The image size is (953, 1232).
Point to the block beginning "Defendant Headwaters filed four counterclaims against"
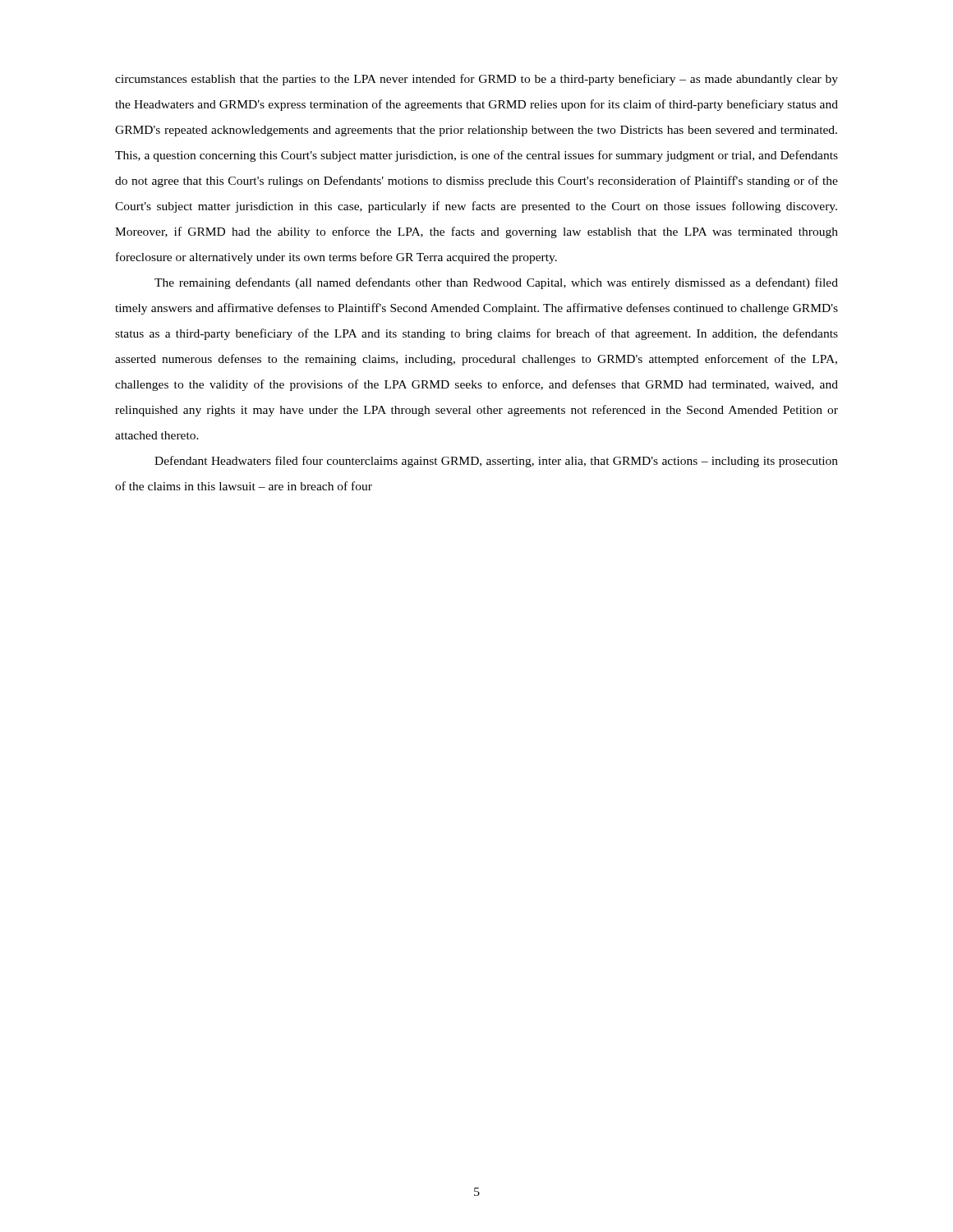[476, 473]
